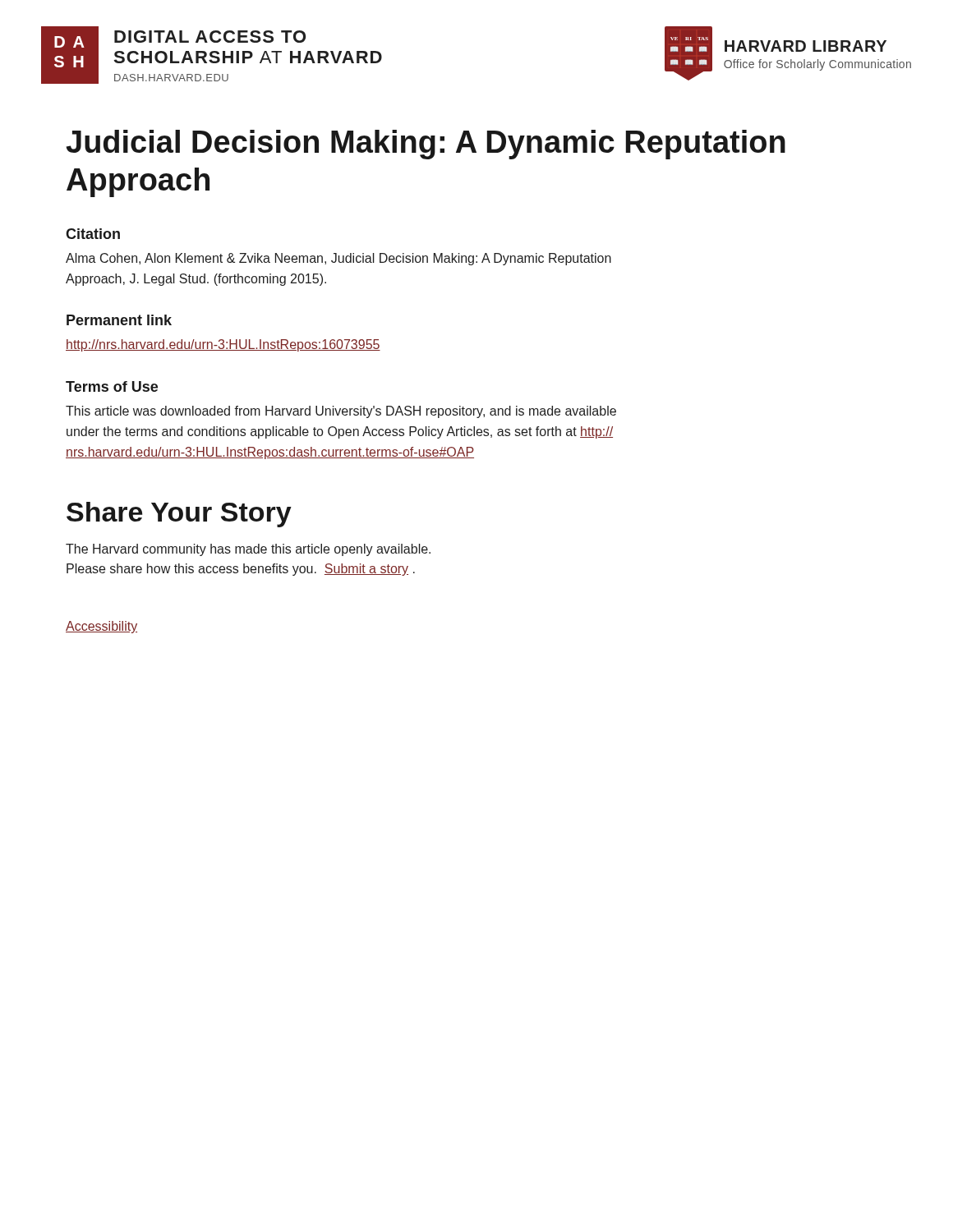Image resolution: width=953 pixels, height=1232 pixels.
Task: Navigate to the text block starting "Permanent link"
Action: click(x=119, y=321)
